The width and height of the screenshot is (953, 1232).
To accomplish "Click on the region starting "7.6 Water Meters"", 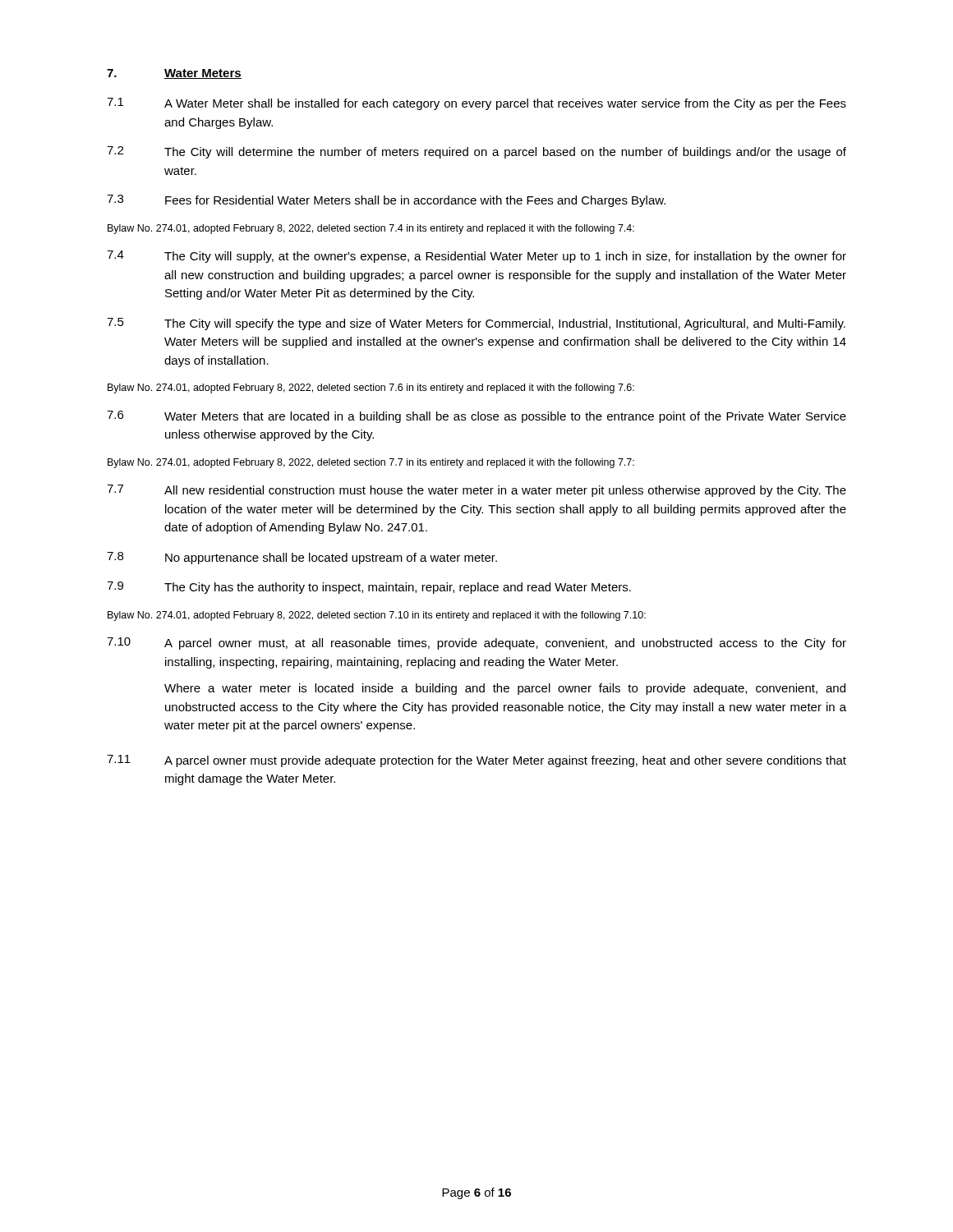I will tap(476, 425).
